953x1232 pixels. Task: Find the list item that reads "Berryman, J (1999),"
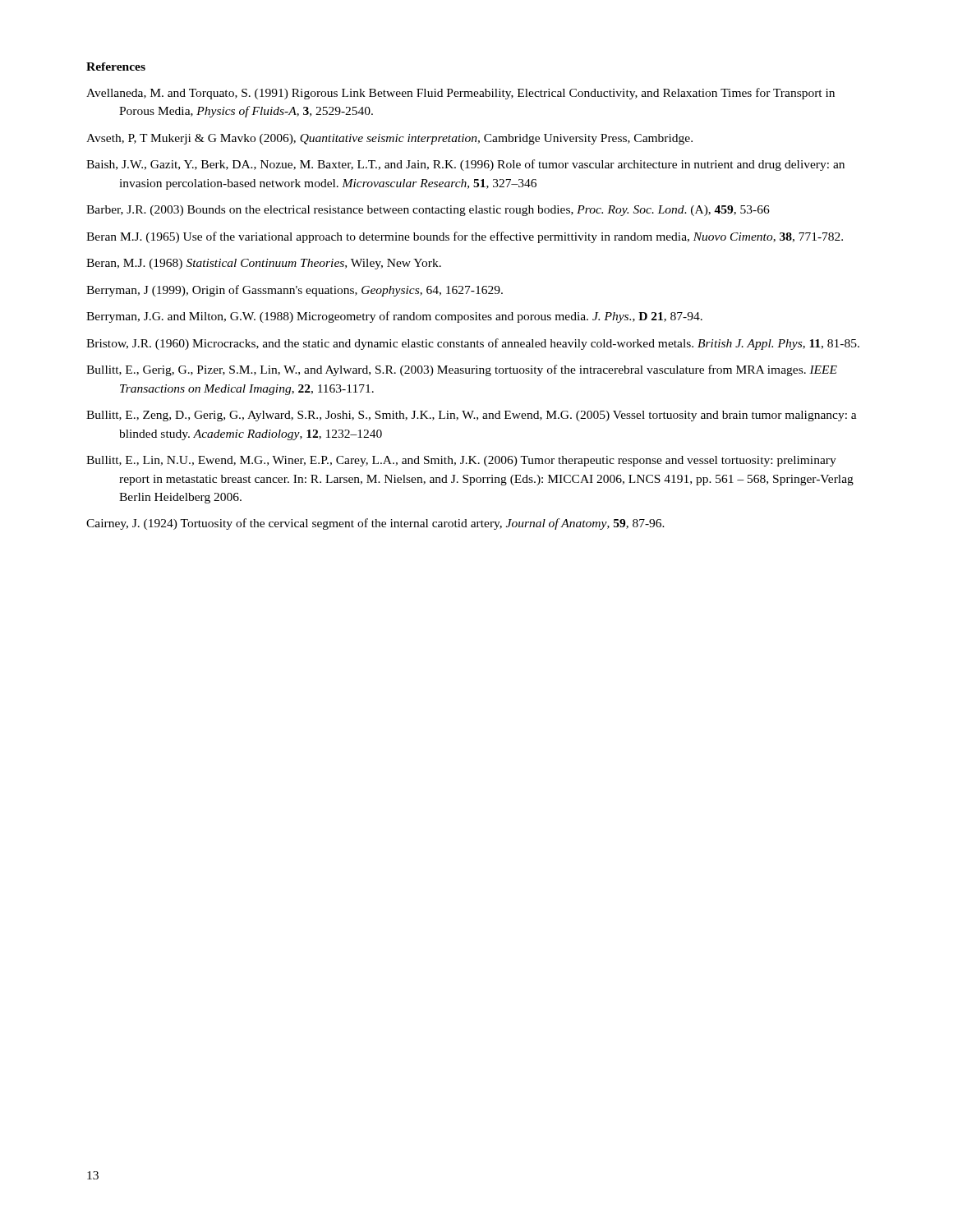pyautogui.click(x=295, y=289)
